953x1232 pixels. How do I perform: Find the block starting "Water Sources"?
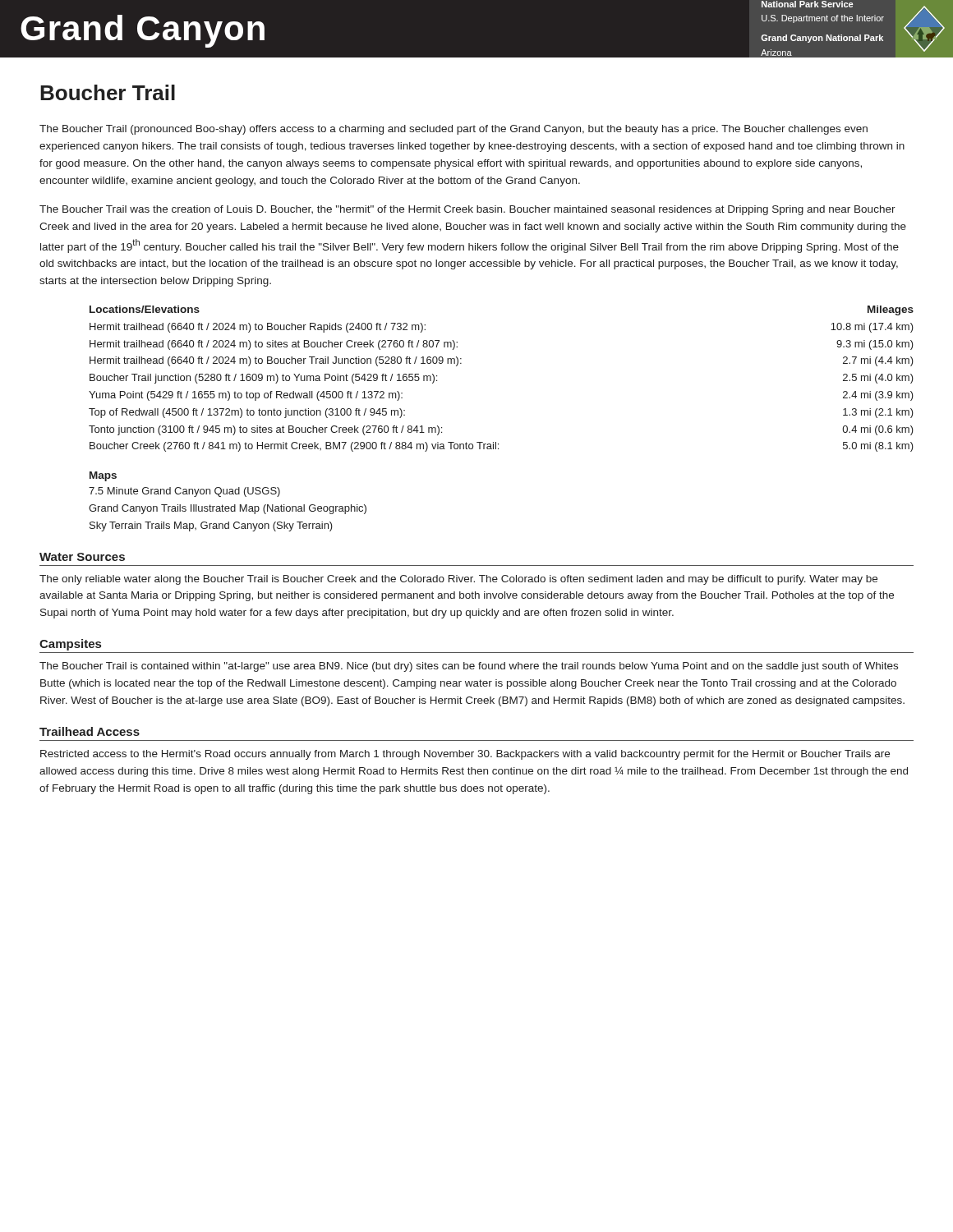click(x=476, y=557)
